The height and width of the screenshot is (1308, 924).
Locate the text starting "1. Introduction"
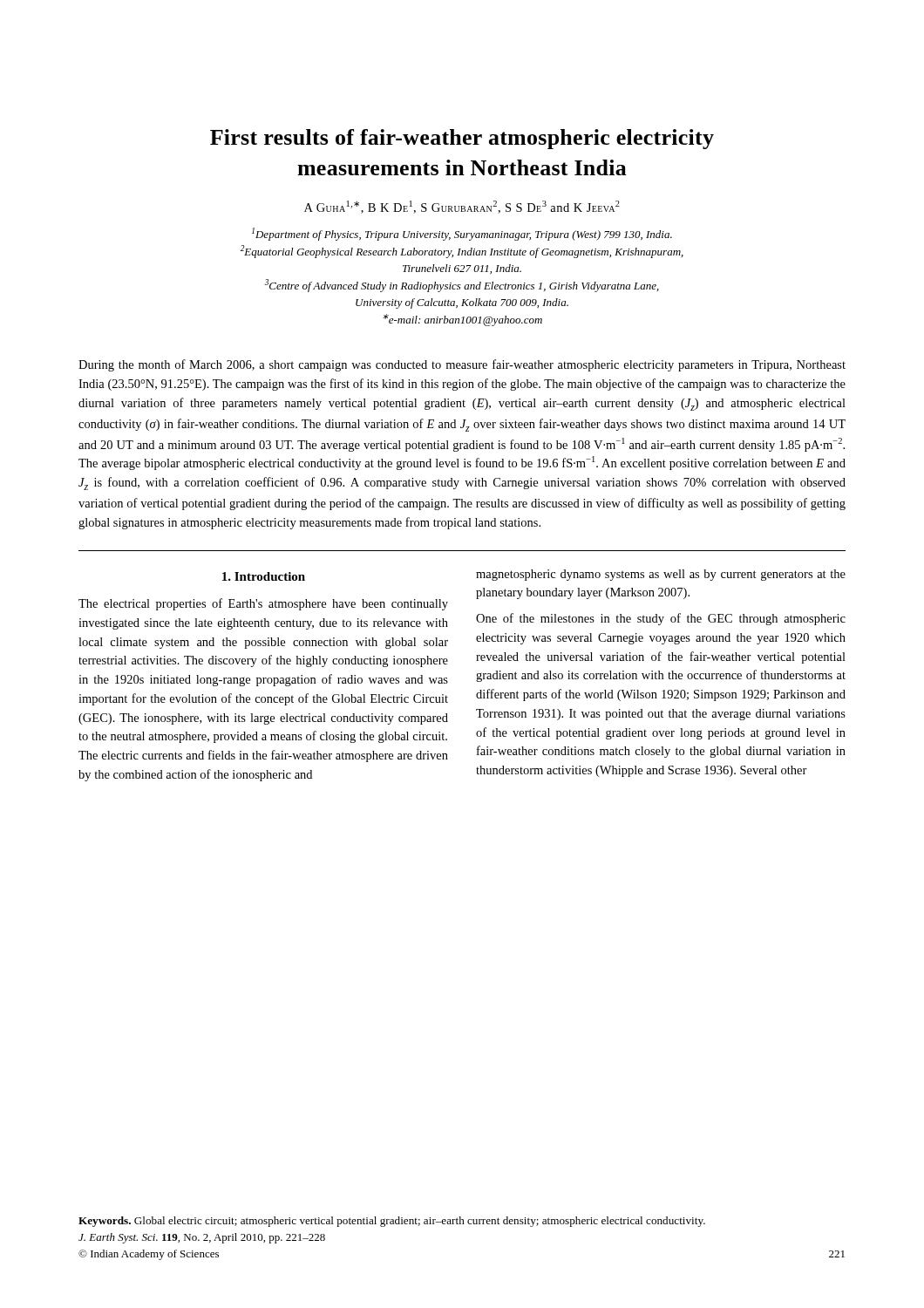pos(263,576)
